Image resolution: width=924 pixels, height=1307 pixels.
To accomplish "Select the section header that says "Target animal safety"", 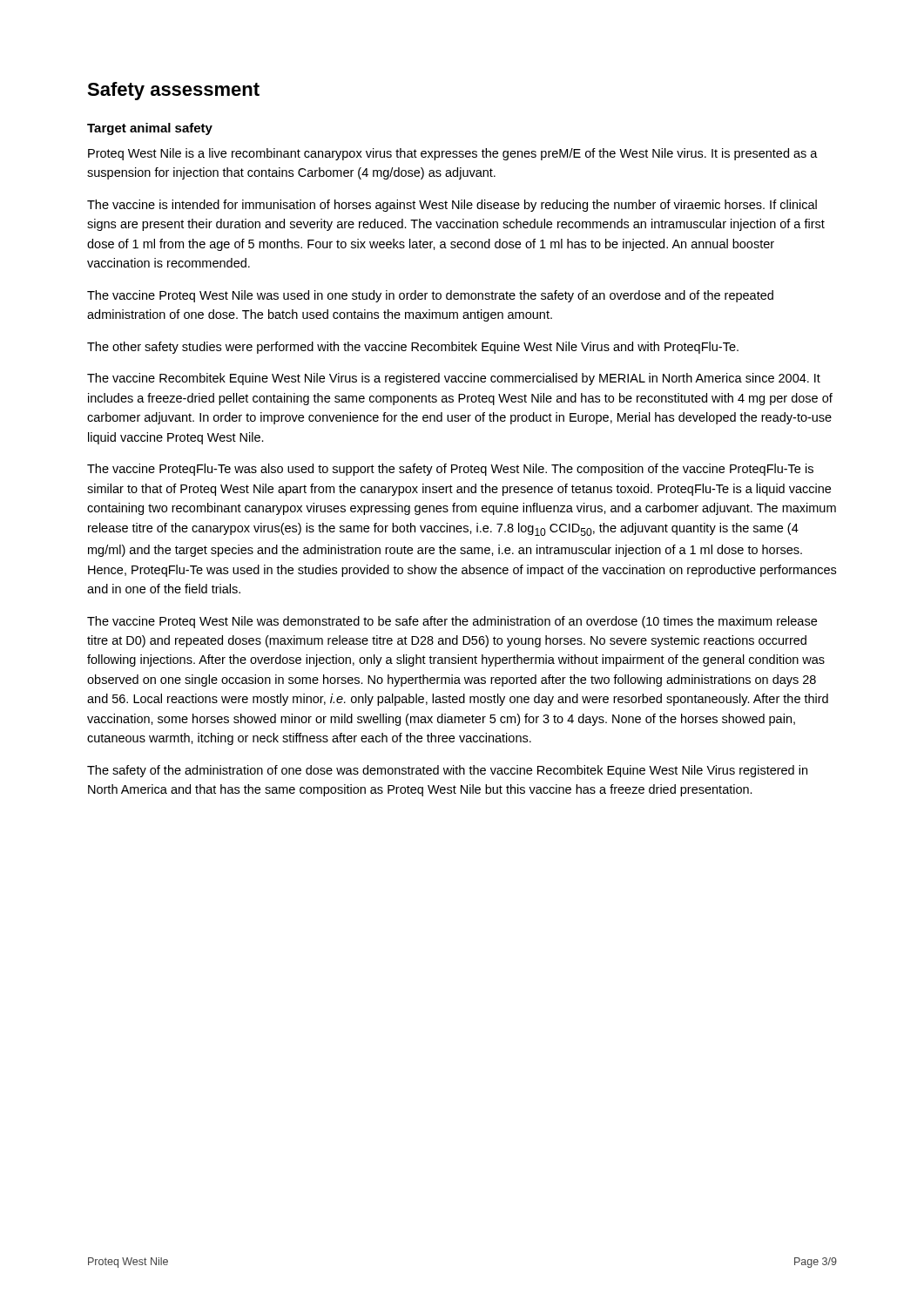I will [x=150, y=128].
